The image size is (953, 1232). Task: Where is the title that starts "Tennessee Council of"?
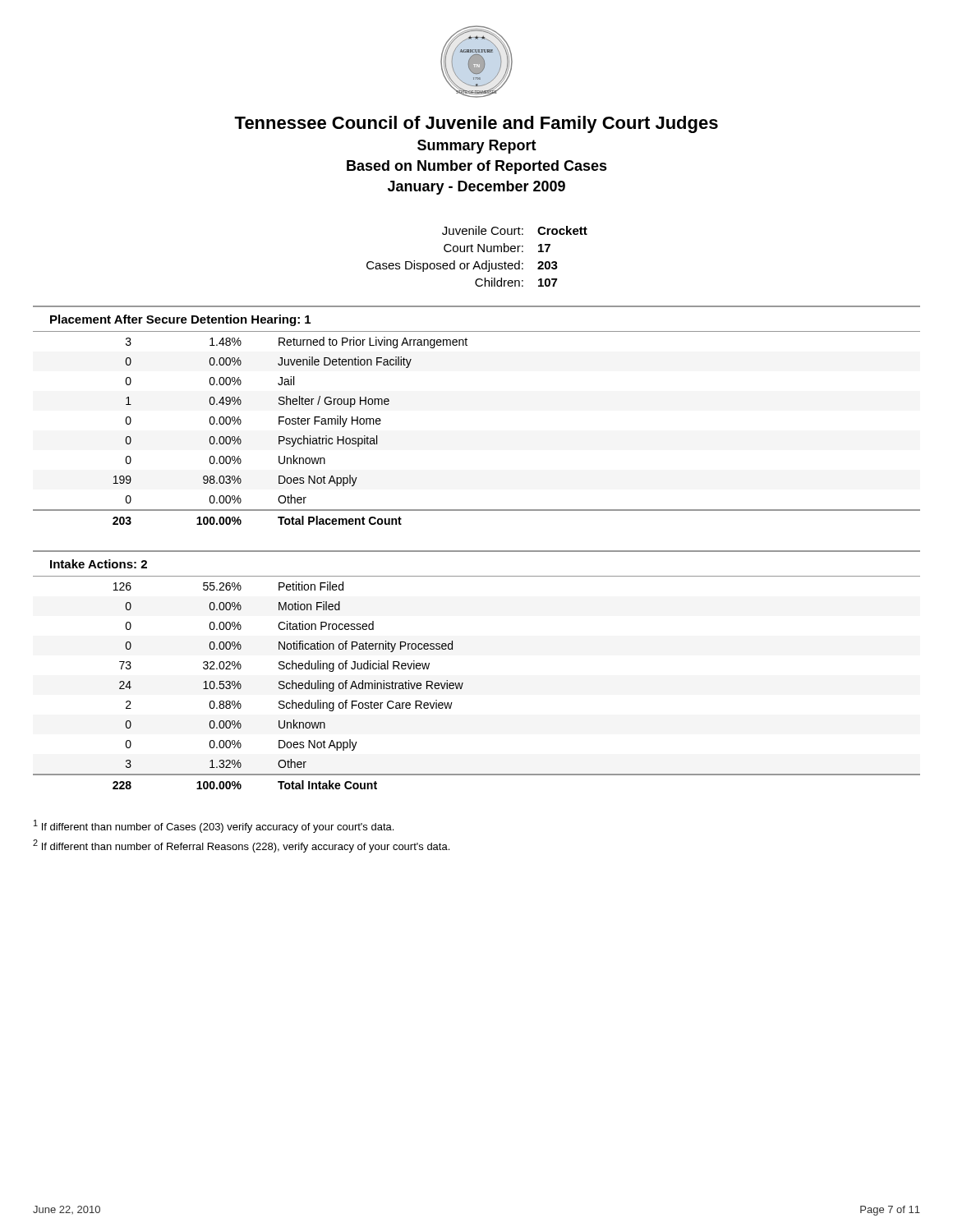pos(476,123)
